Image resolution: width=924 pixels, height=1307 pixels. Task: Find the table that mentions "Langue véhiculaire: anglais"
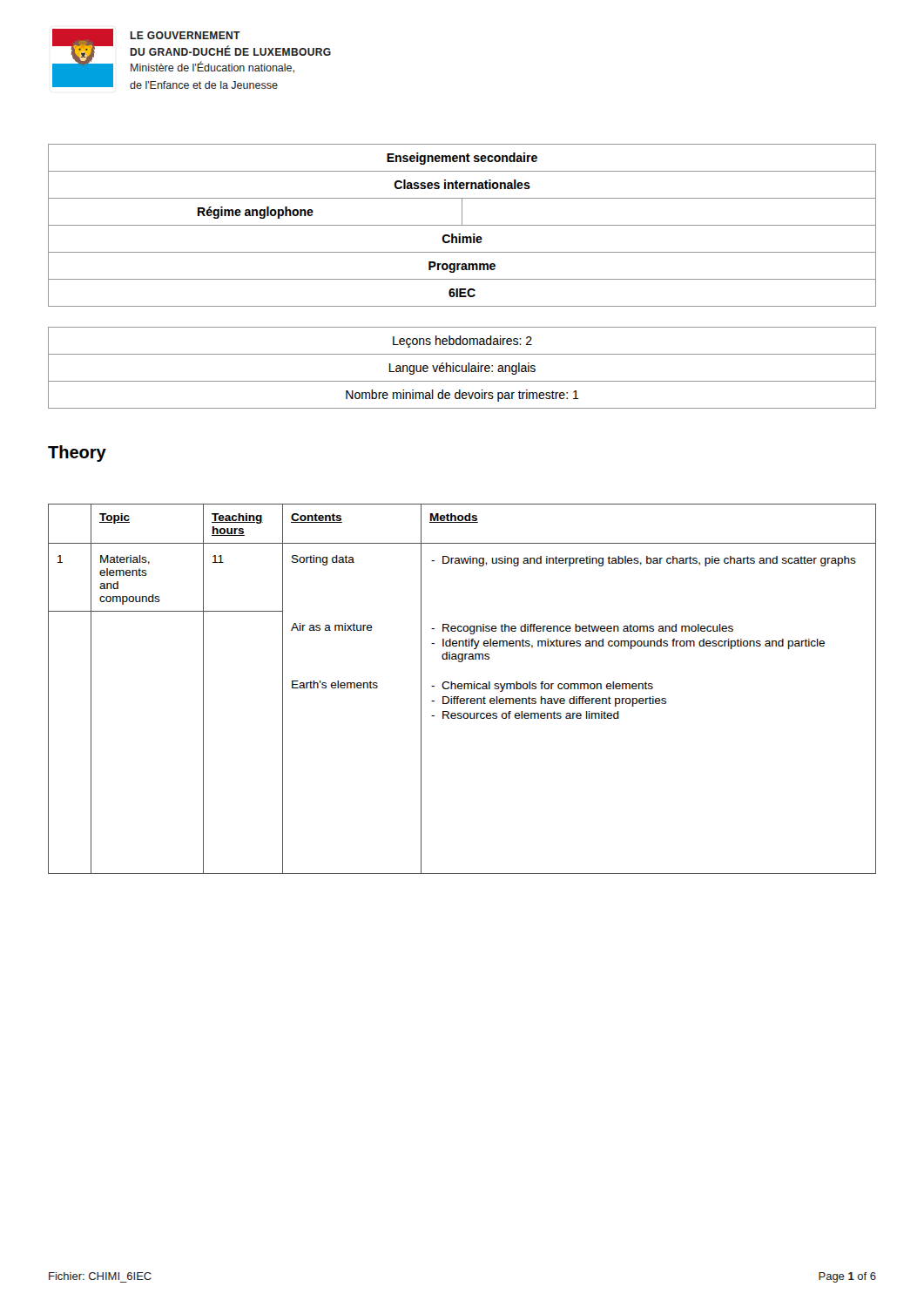click(x=462, y=368)
